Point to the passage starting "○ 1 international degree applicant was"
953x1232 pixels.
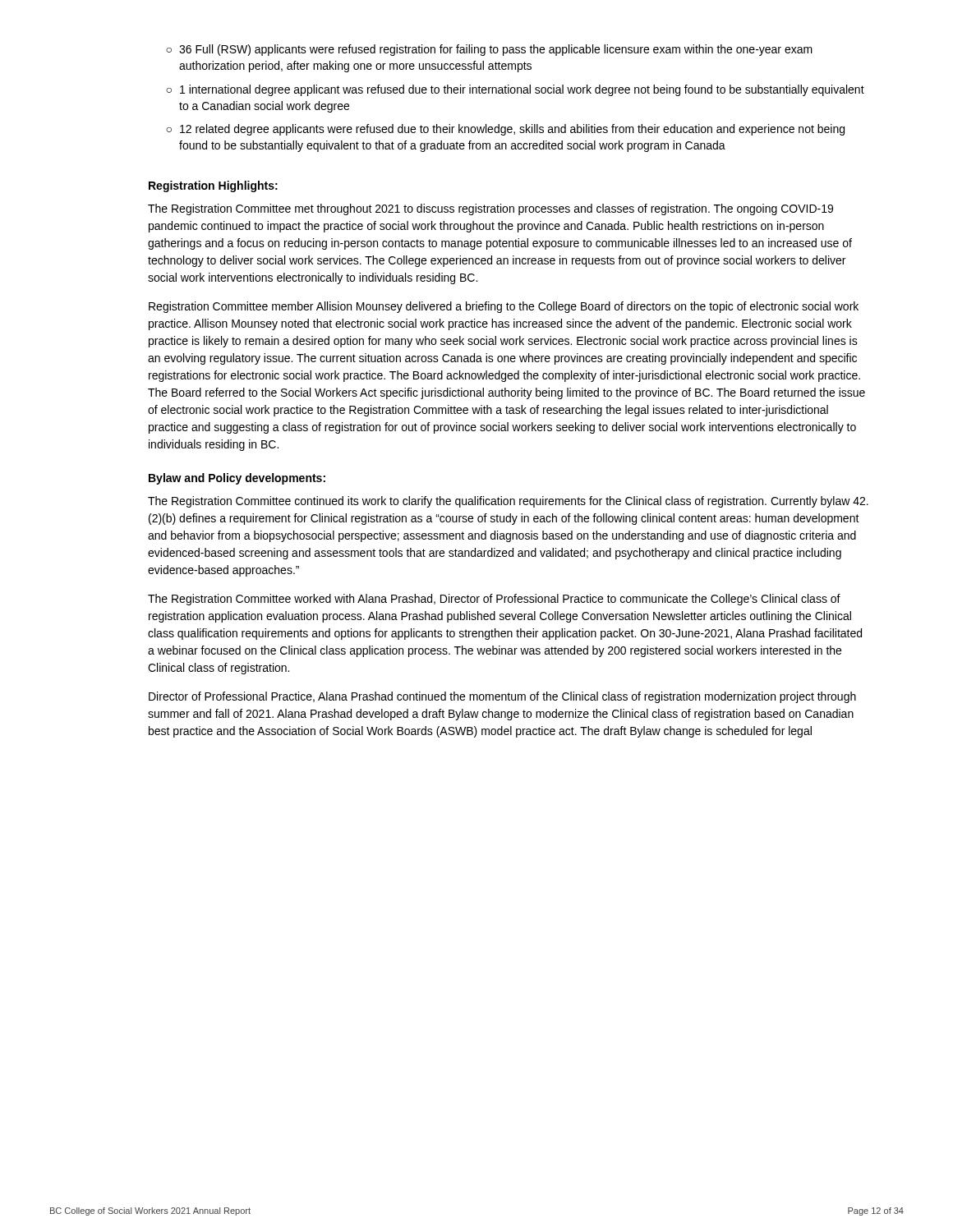[509, 98]
